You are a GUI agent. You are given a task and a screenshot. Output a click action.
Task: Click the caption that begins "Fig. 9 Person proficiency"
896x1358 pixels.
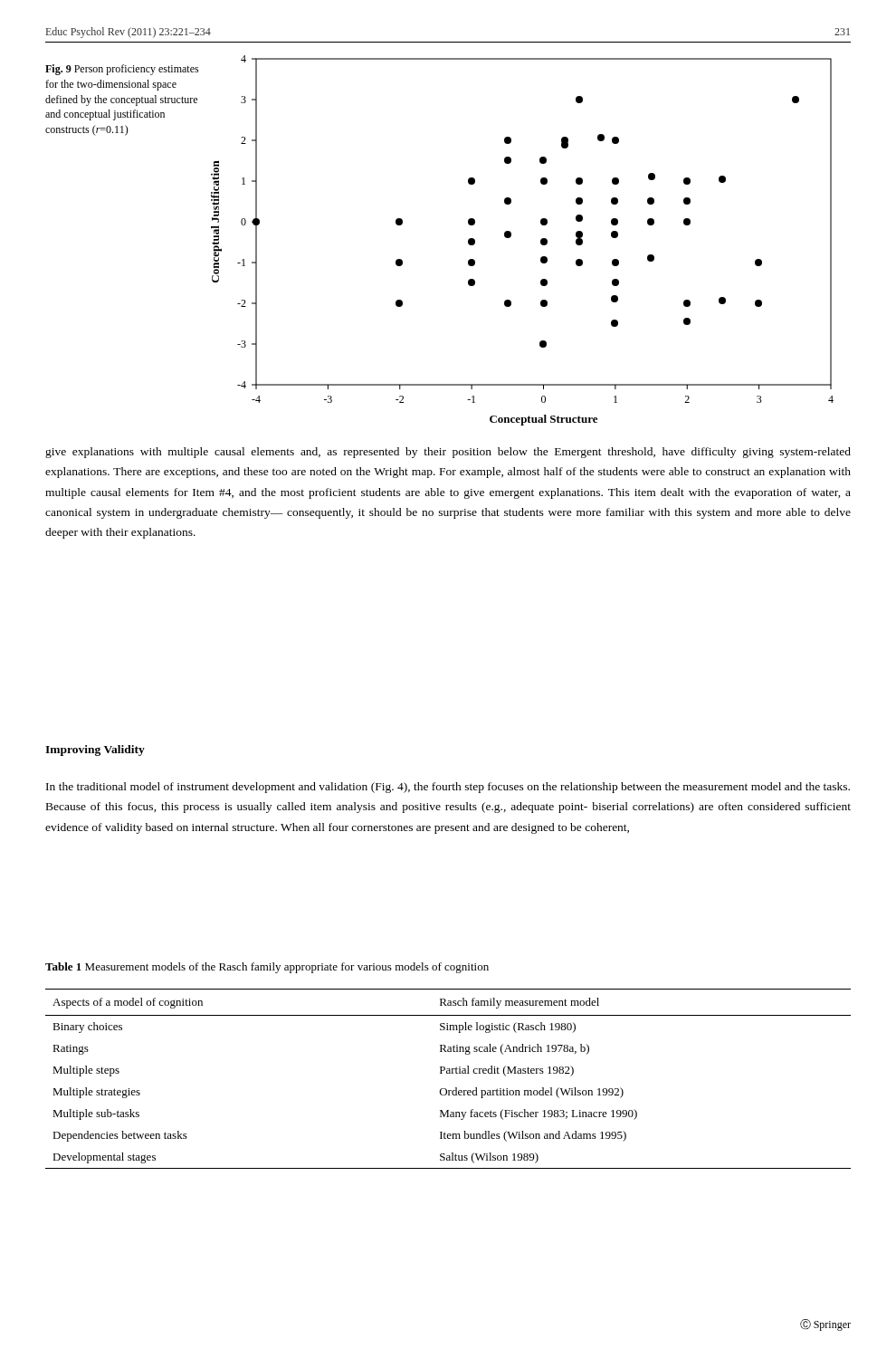point(122,99)
